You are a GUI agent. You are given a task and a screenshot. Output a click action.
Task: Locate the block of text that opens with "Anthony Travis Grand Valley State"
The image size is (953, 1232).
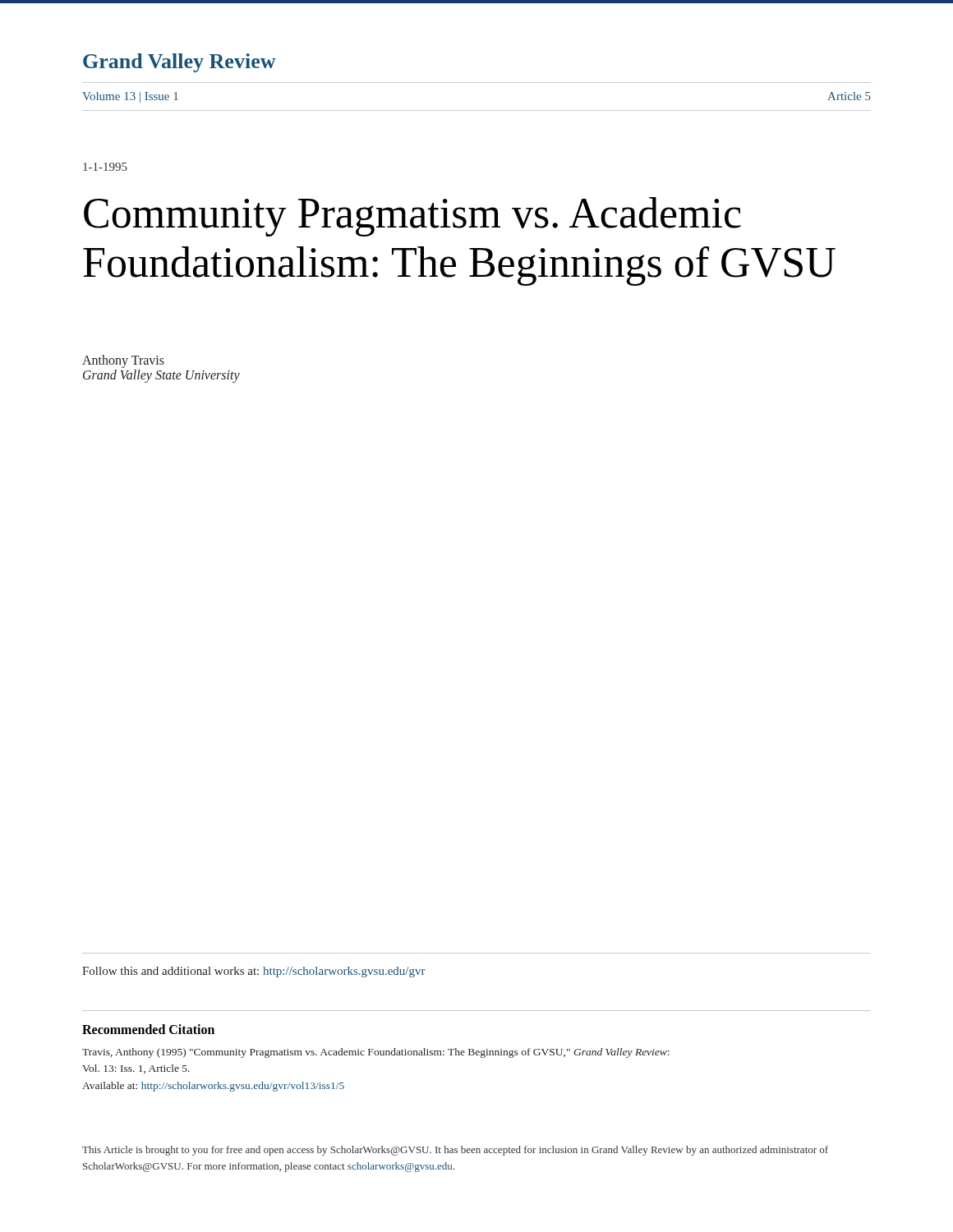click(161, 368)
